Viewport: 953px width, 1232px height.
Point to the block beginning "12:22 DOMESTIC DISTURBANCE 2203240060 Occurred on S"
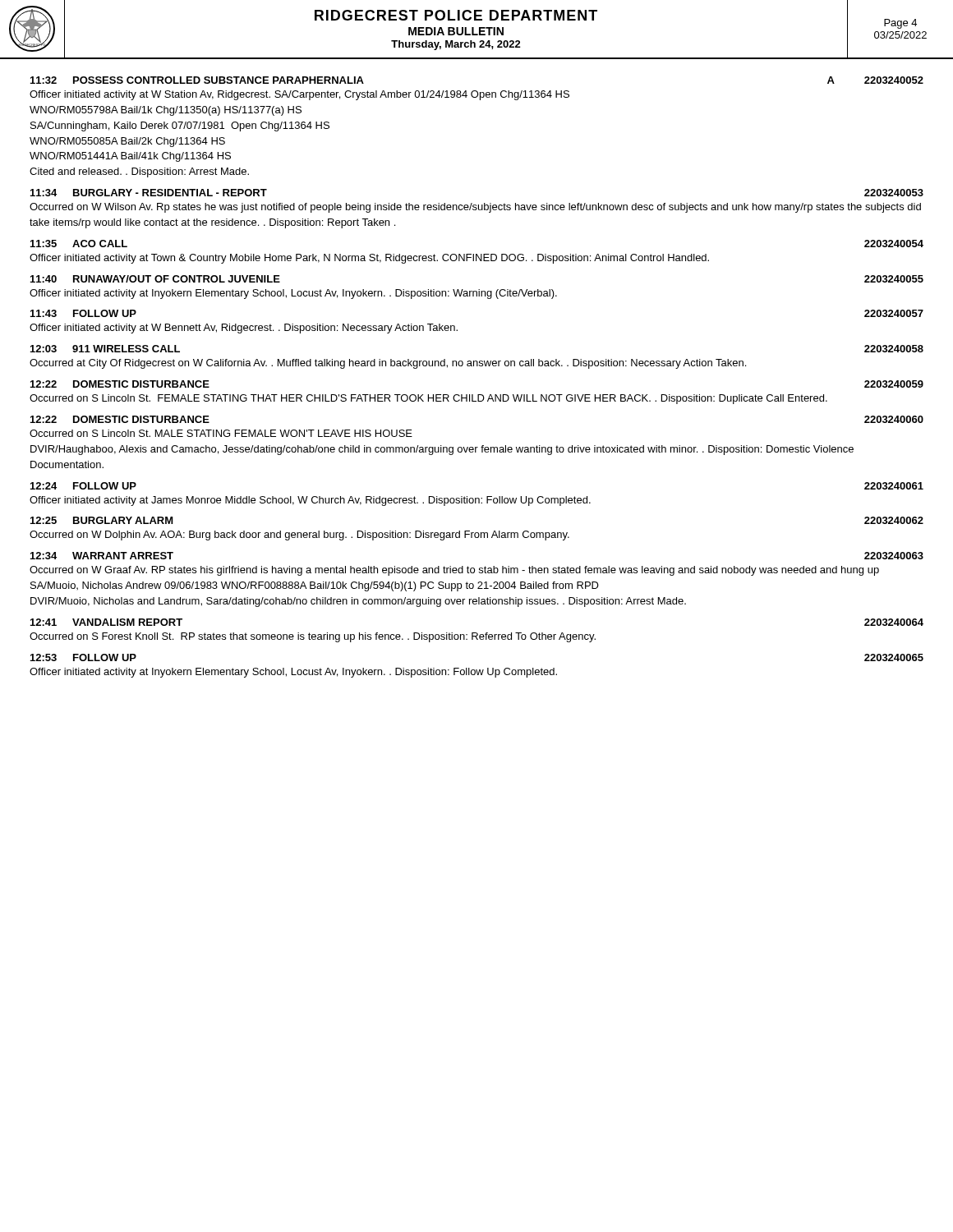[x=476, y=443]
